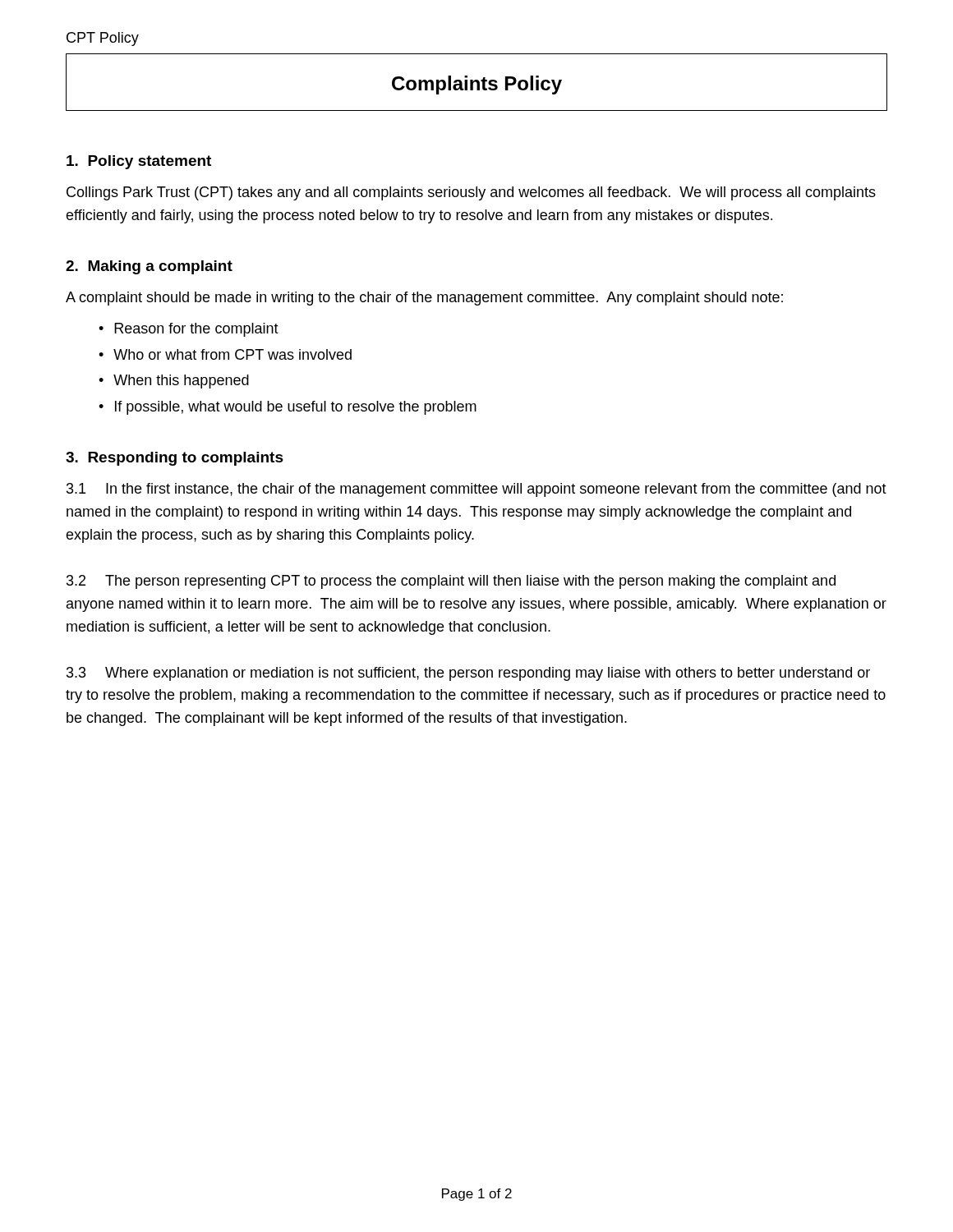This screenshot has width=953, height=1232.
Task: Find the text starting "3. Responding to complaints"
Action: point(175,457)
